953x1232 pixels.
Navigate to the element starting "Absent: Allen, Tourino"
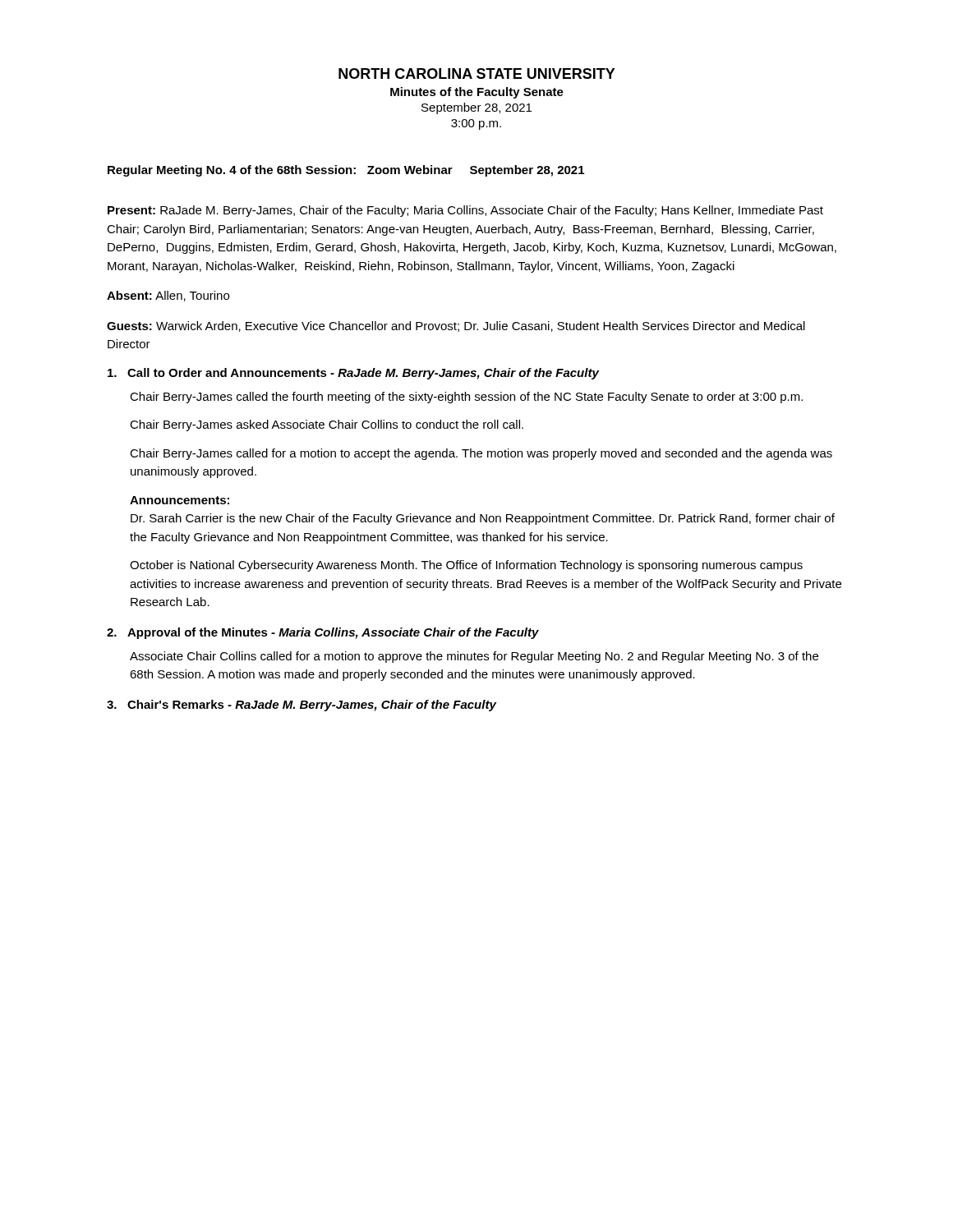(x=168, y=296)
